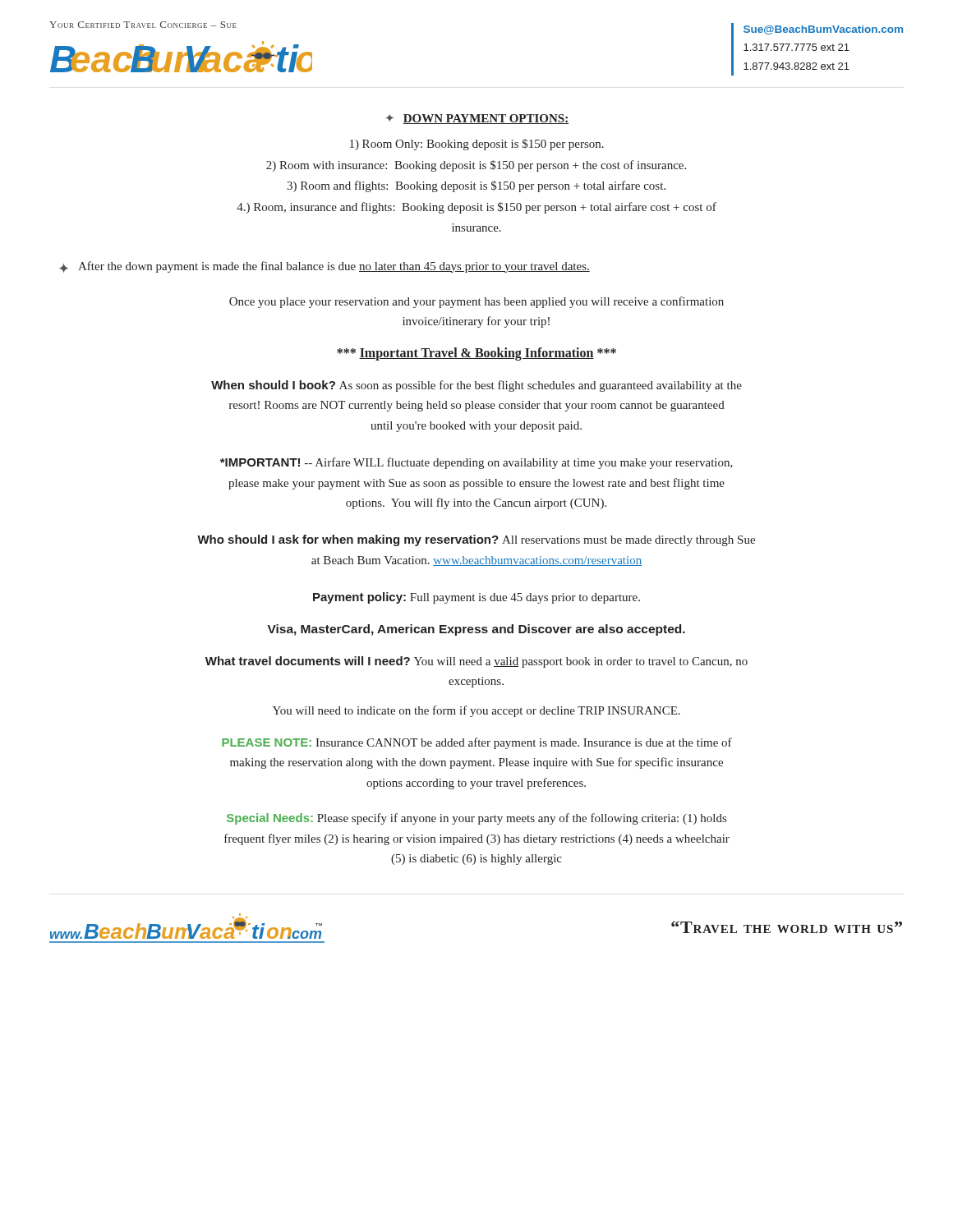Find the text block that reads "PLEASE NOTE: Insurance CANNOT"
953x1232 pixels.
click(x=476, y=762)
